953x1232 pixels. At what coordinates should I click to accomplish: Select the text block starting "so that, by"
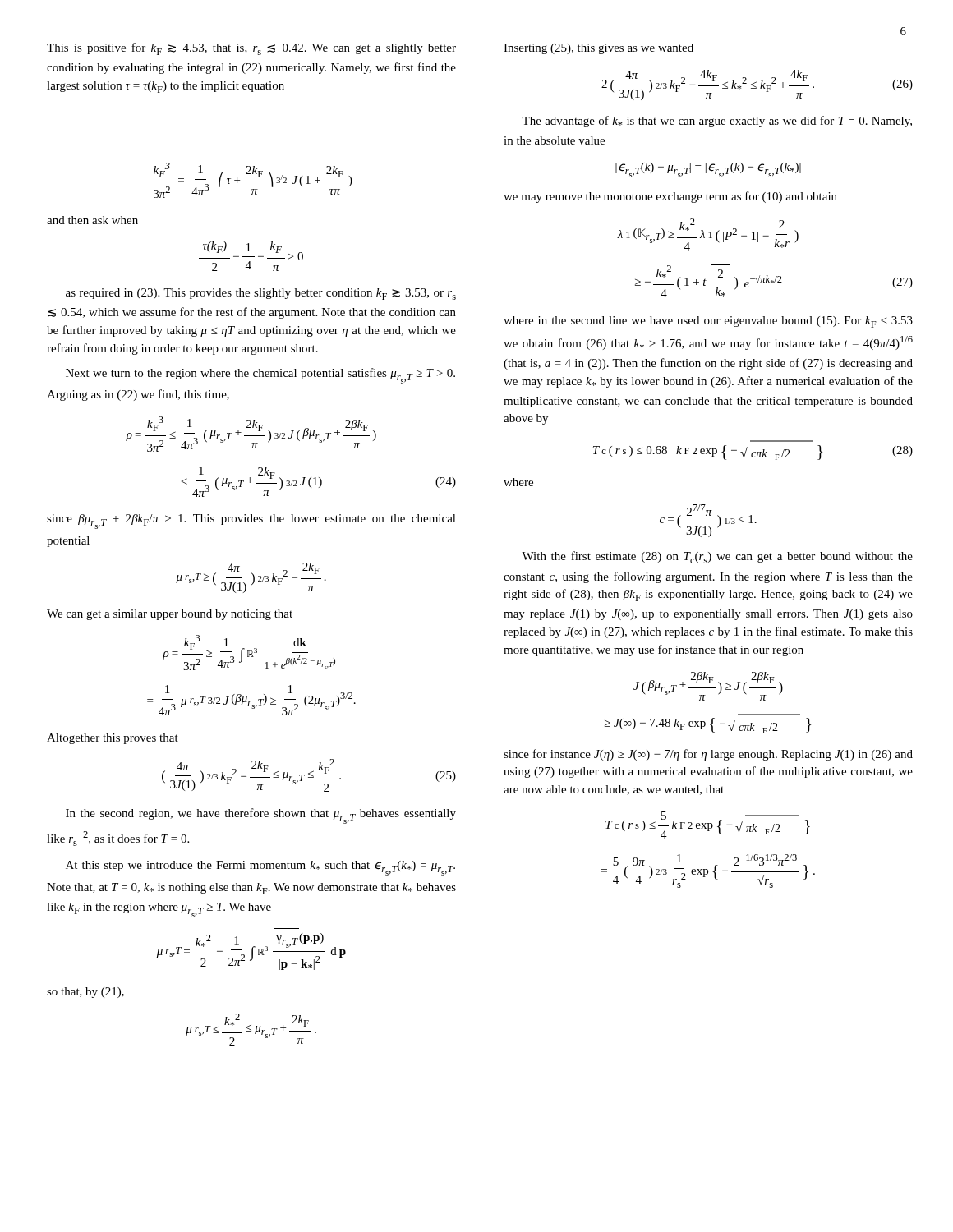tap(85, 993)
